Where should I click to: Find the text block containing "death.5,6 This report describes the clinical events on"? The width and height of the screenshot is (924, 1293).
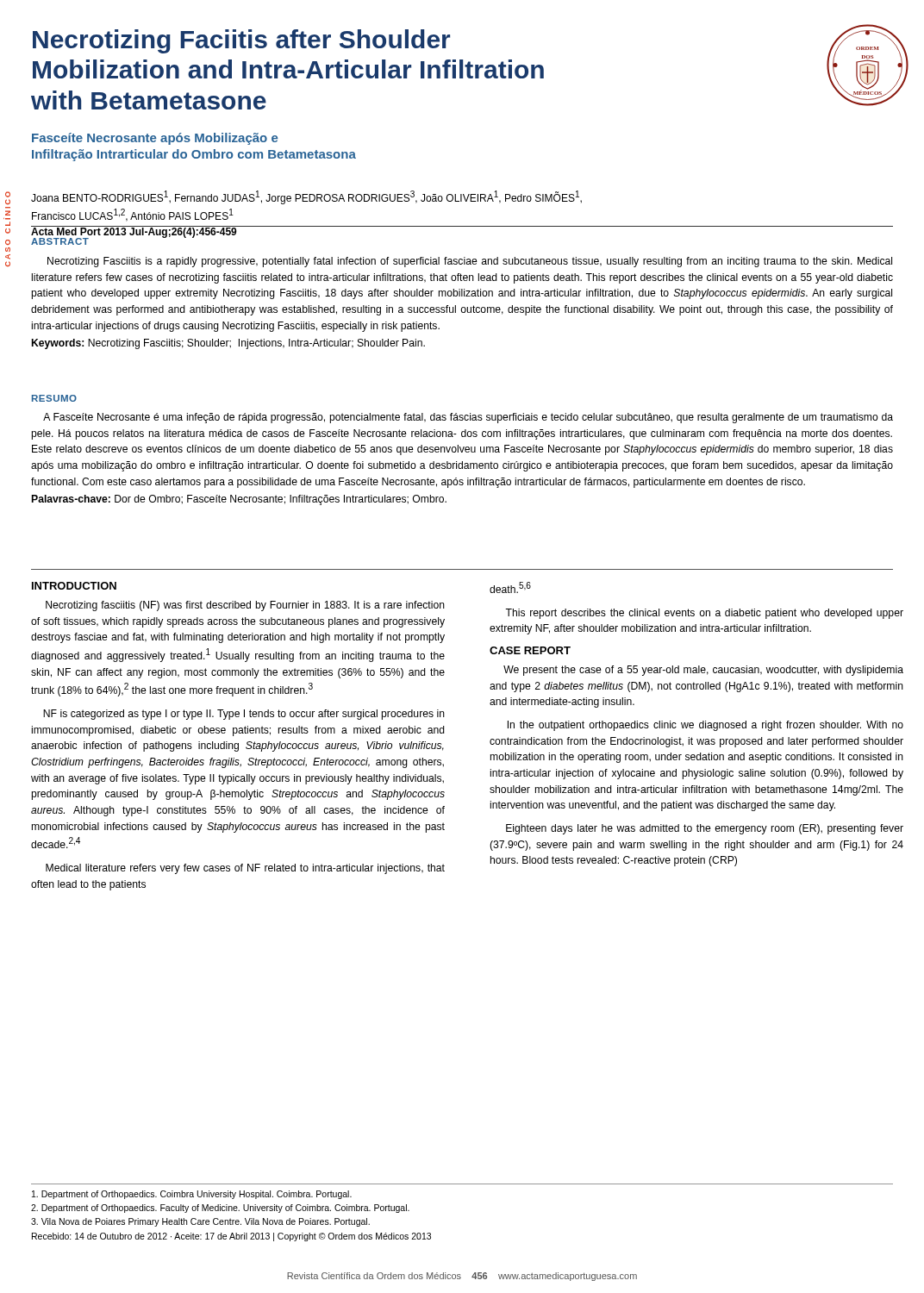pyautogui.click(x=696, y=608)
